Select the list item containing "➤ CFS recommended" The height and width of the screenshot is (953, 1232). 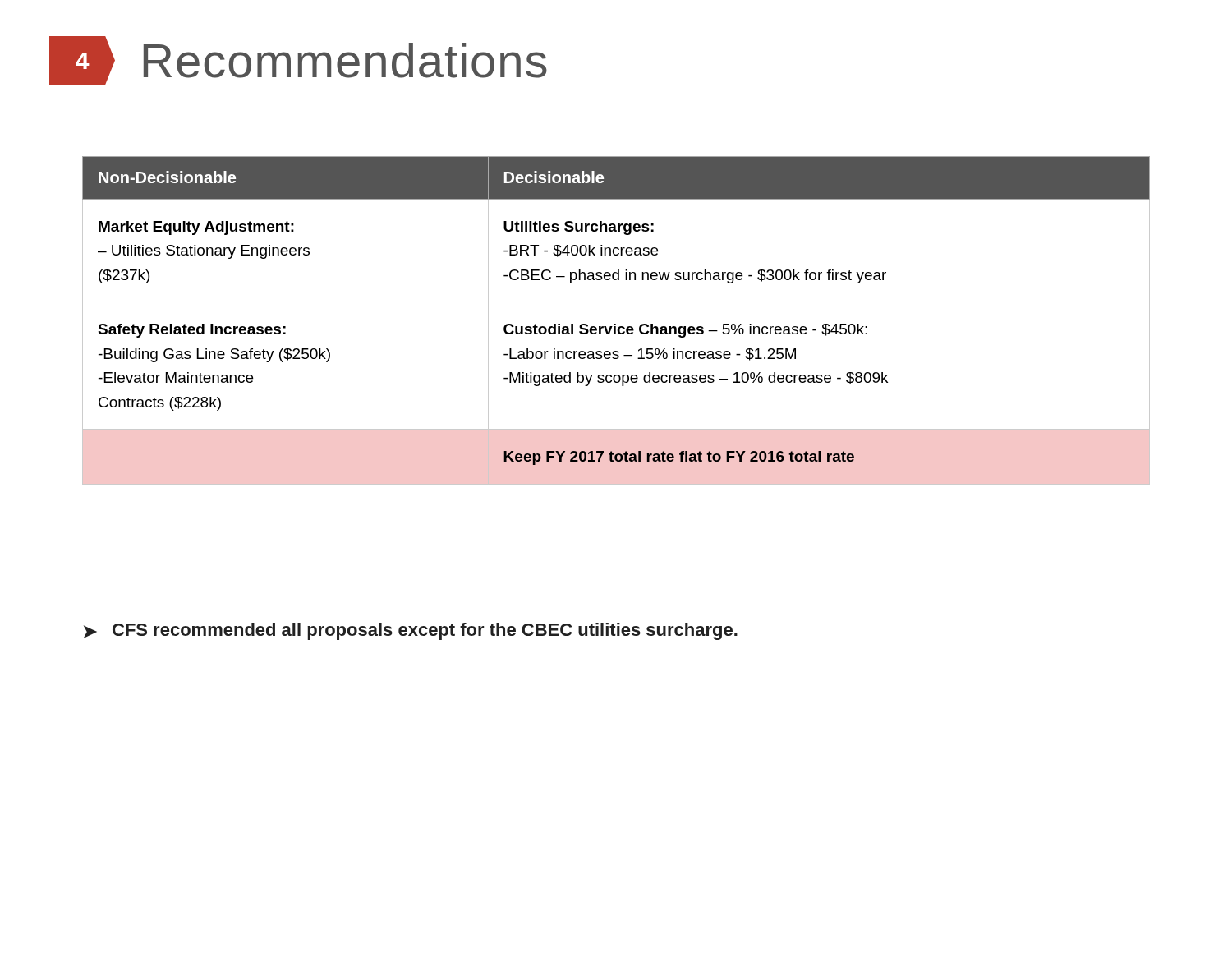pos(616,631)
